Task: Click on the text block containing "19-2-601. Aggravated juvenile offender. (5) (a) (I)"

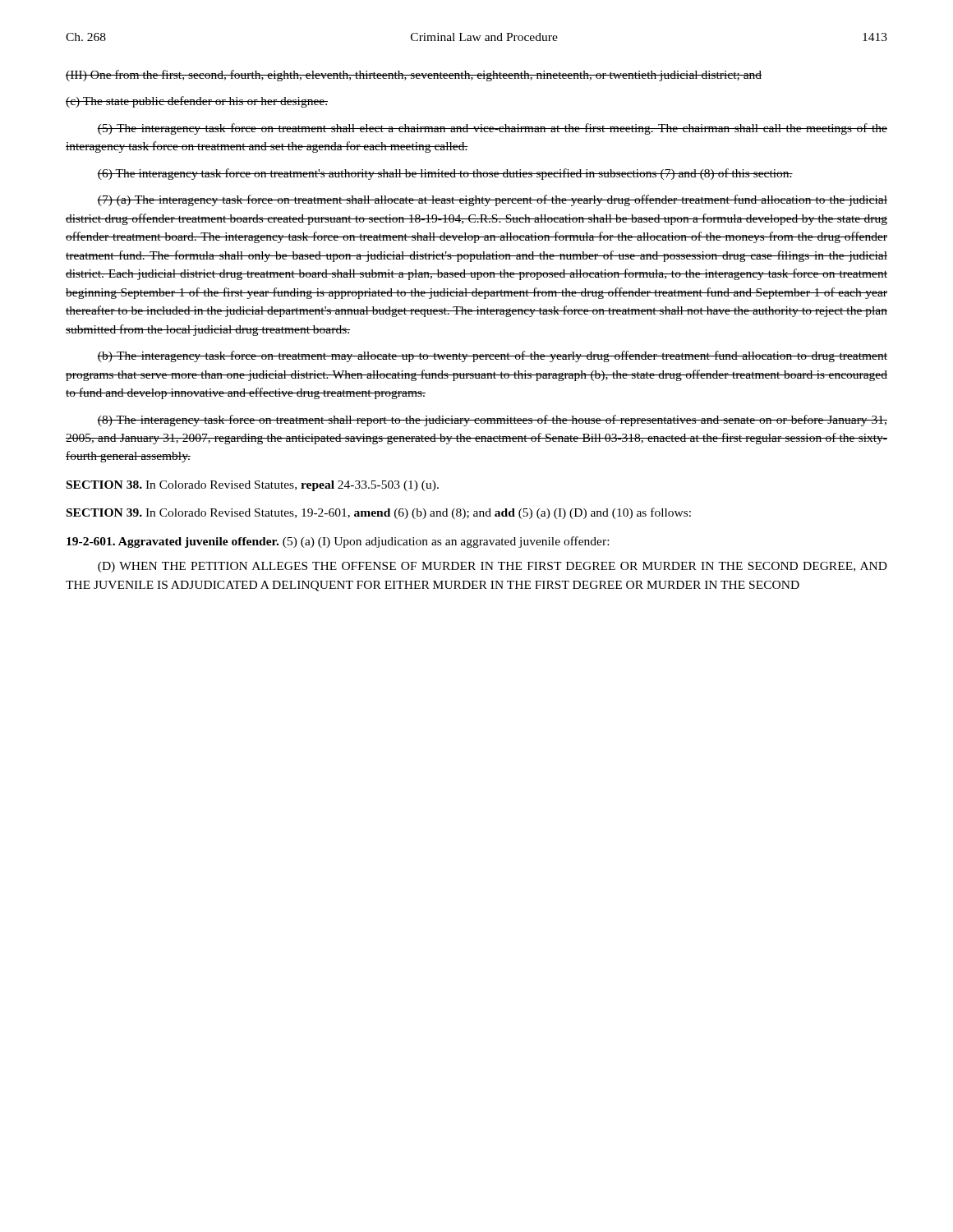Action: click(476, 541)
